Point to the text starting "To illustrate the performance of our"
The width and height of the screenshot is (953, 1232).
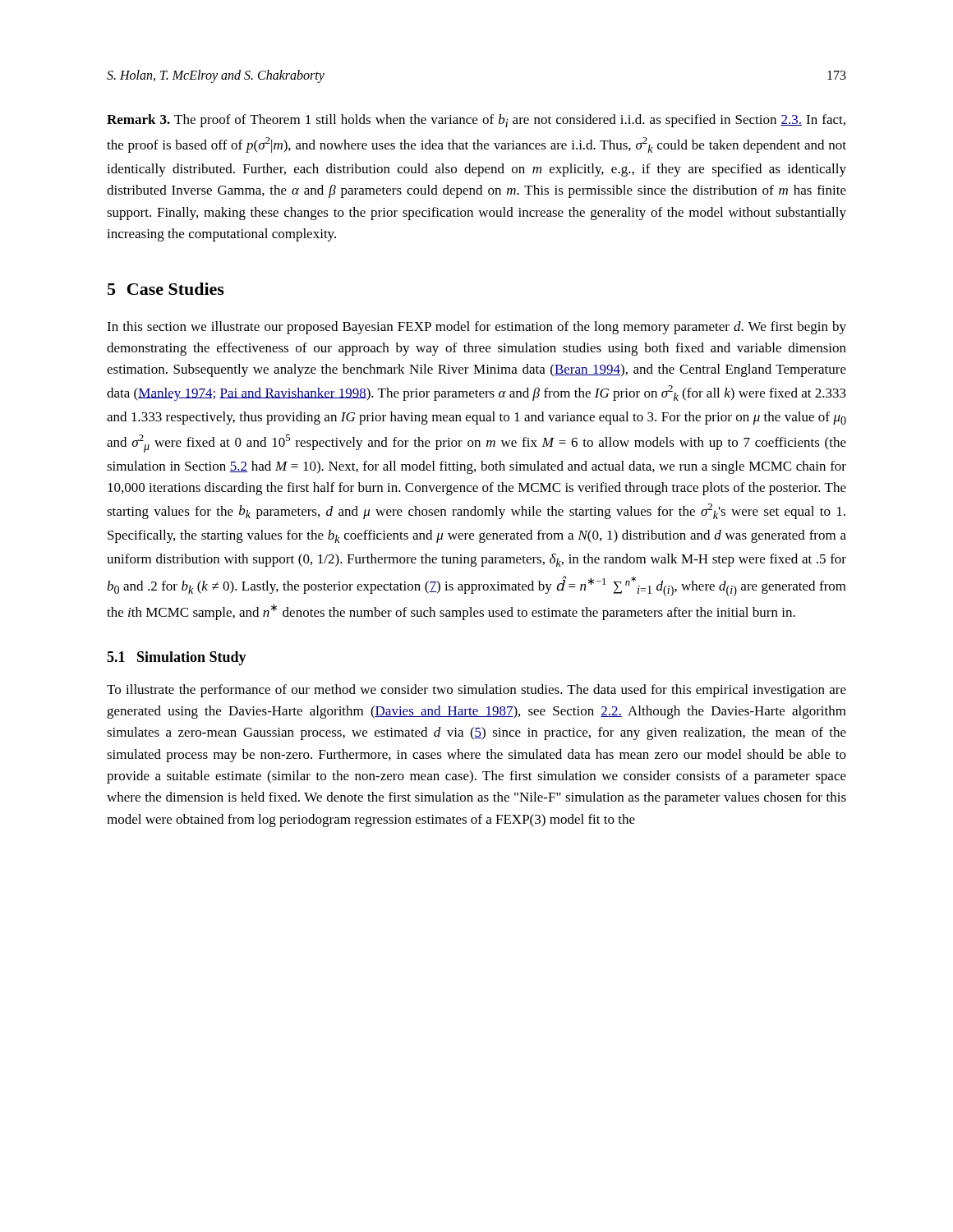click(476, 755)
